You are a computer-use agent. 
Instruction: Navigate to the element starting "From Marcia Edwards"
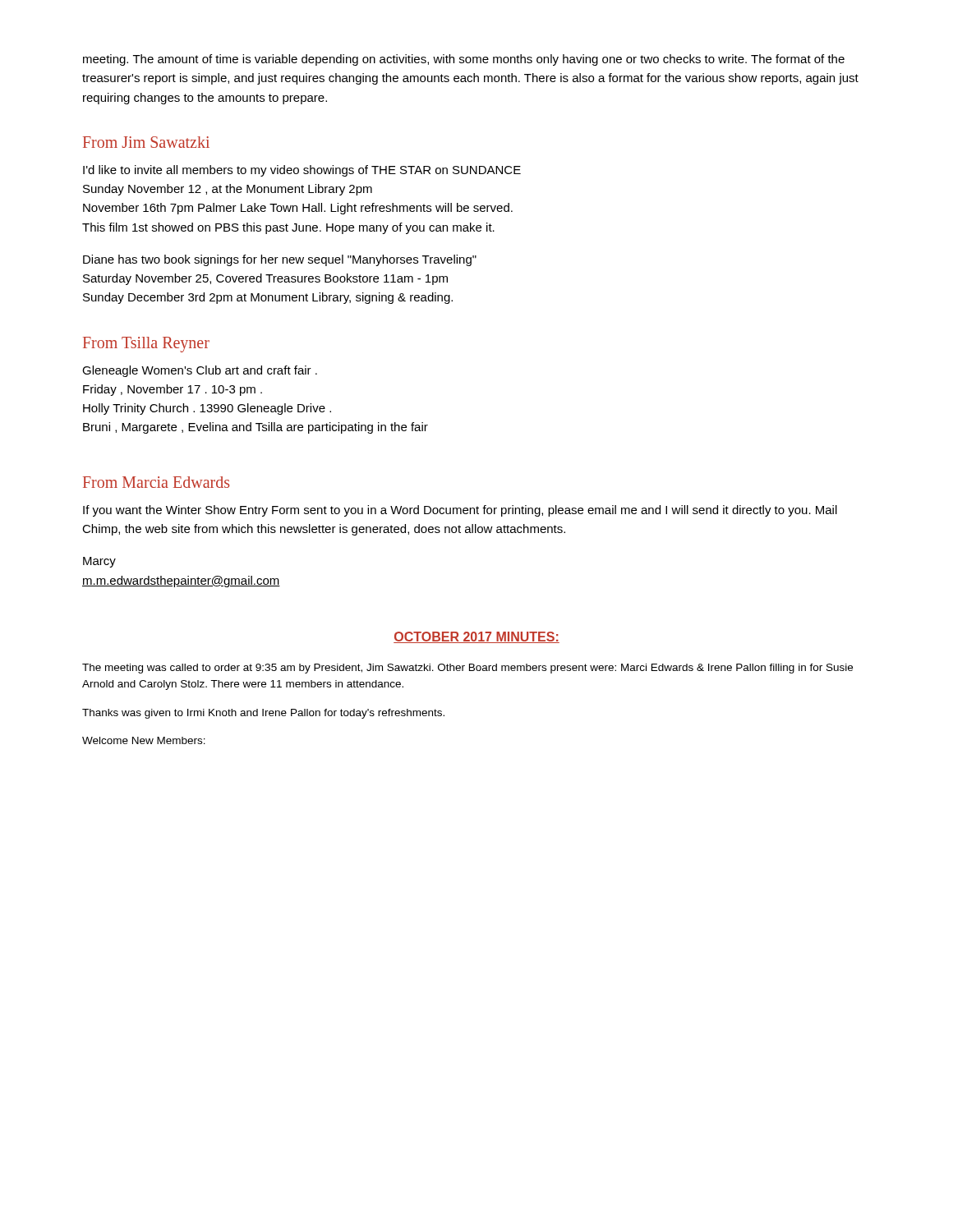(156, 482)
